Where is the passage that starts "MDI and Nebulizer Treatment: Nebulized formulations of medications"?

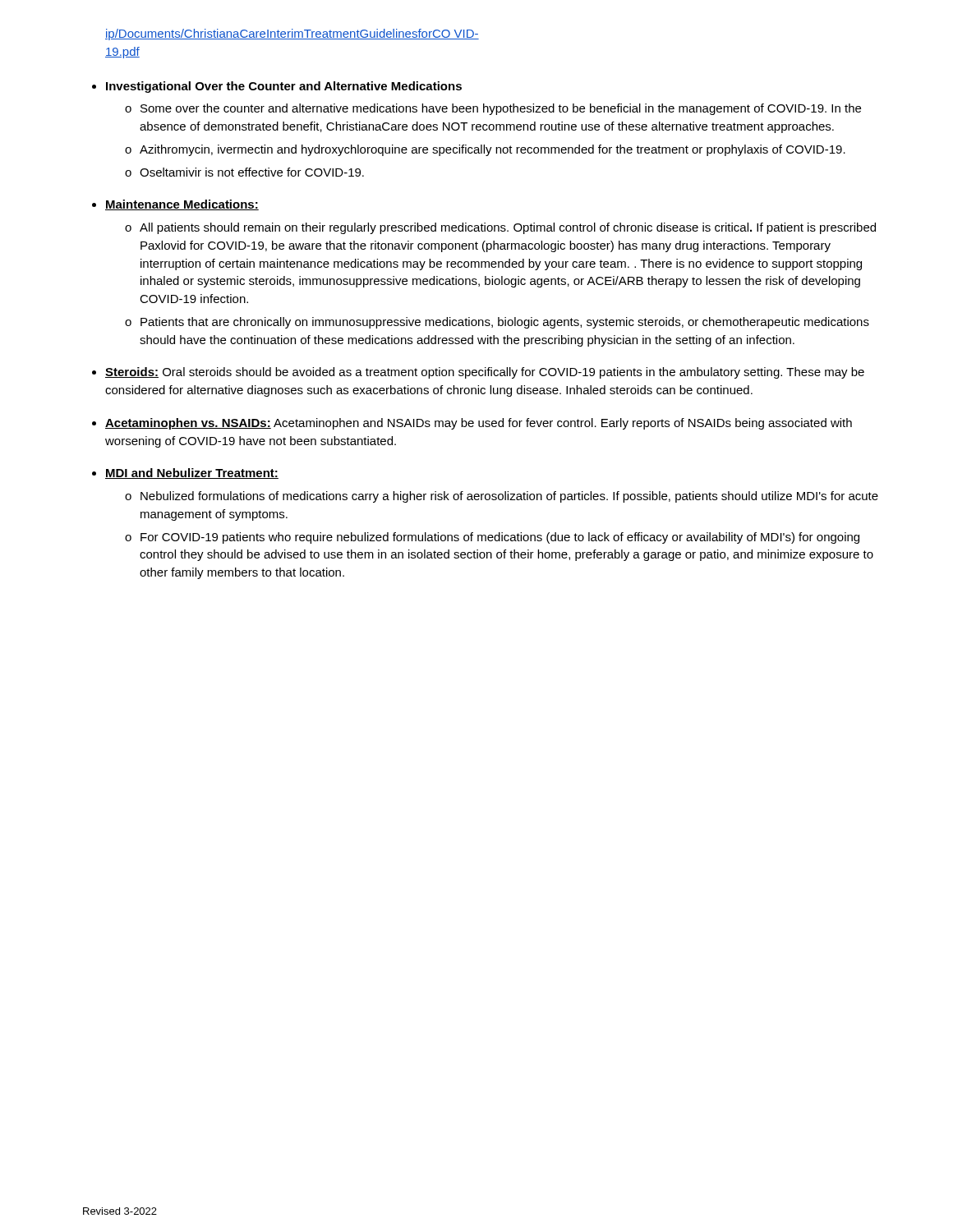(496, 524)
